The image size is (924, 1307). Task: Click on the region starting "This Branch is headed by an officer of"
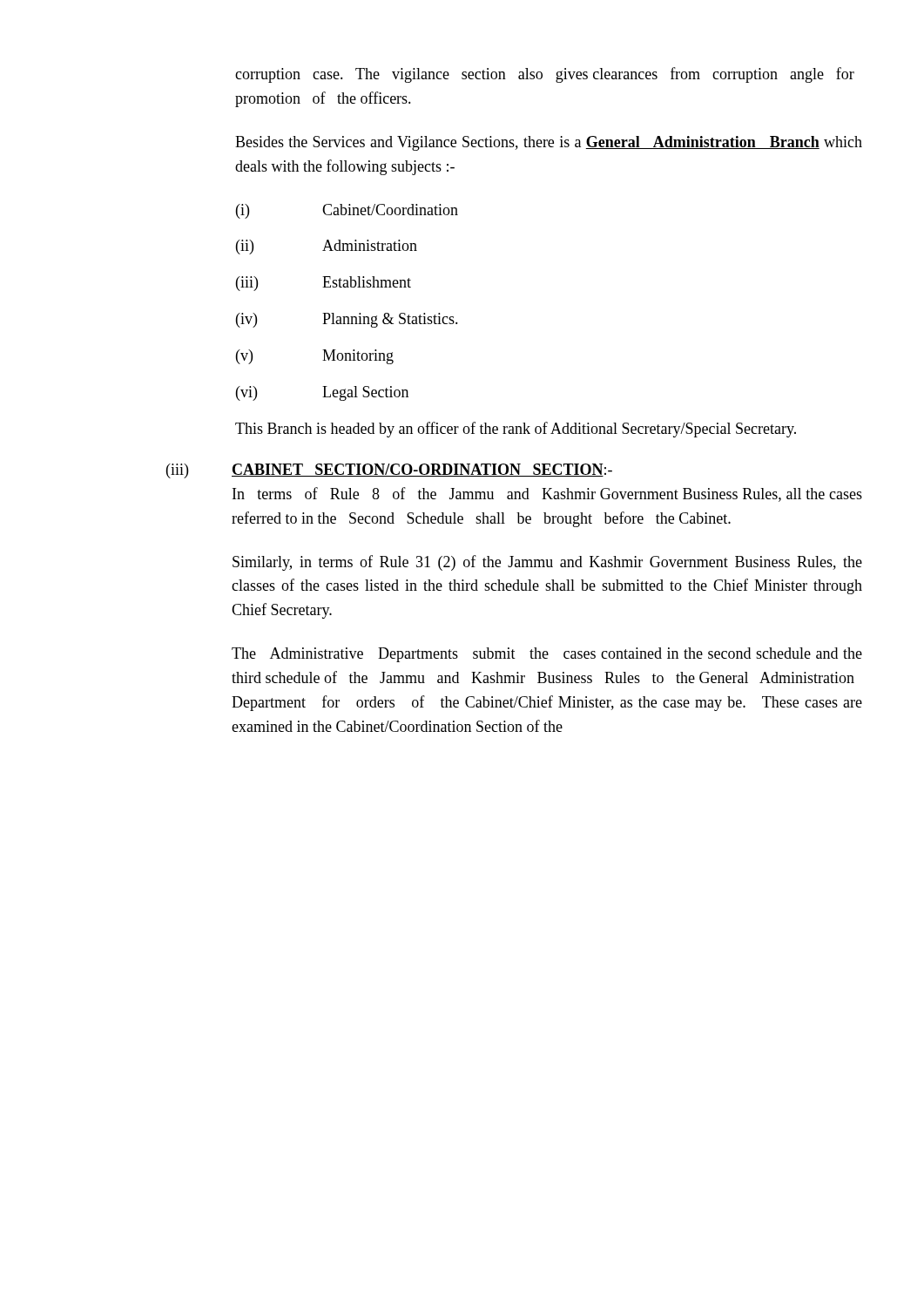click(516, 429)
